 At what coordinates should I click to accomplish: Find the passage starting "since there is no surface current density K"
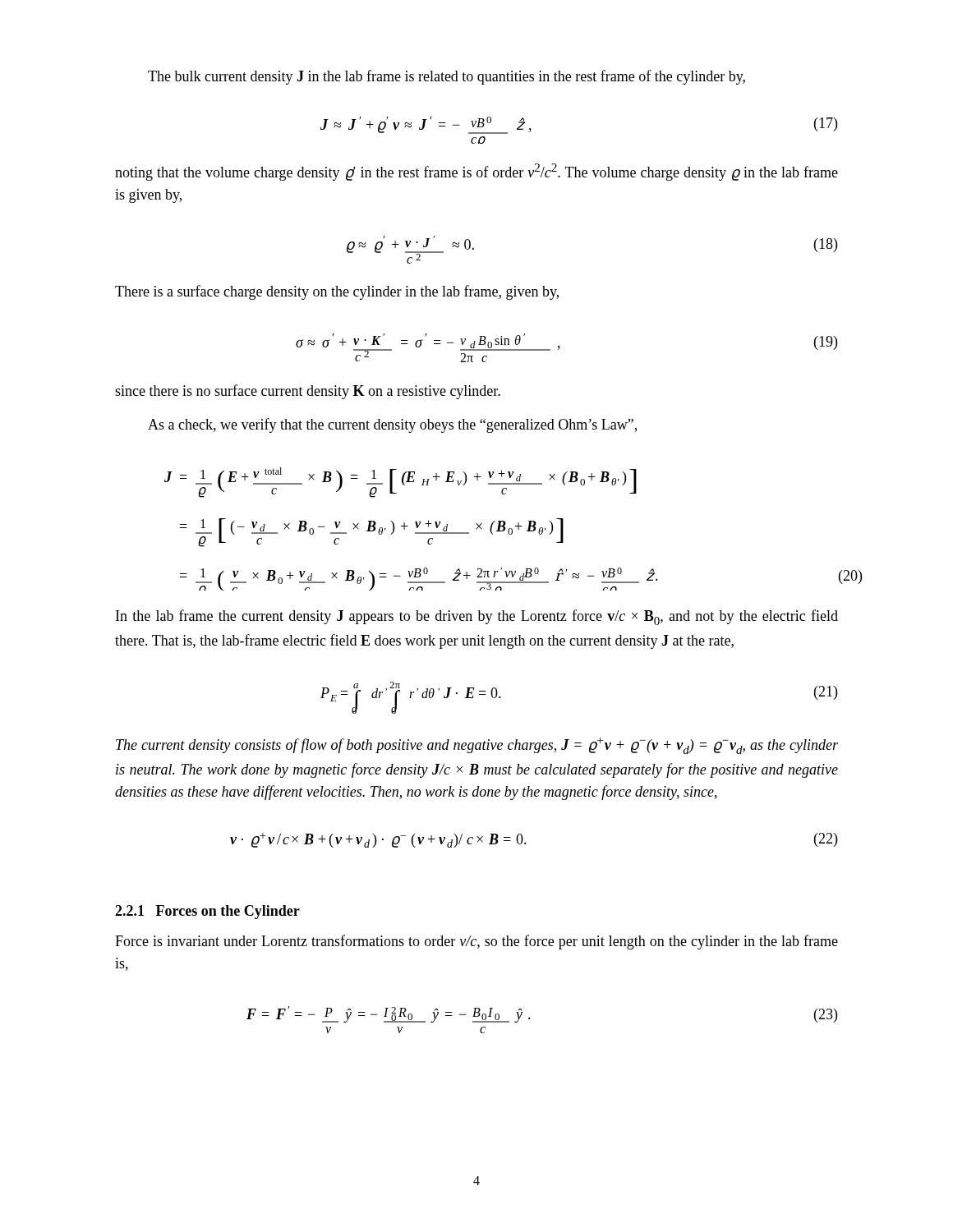308,391
